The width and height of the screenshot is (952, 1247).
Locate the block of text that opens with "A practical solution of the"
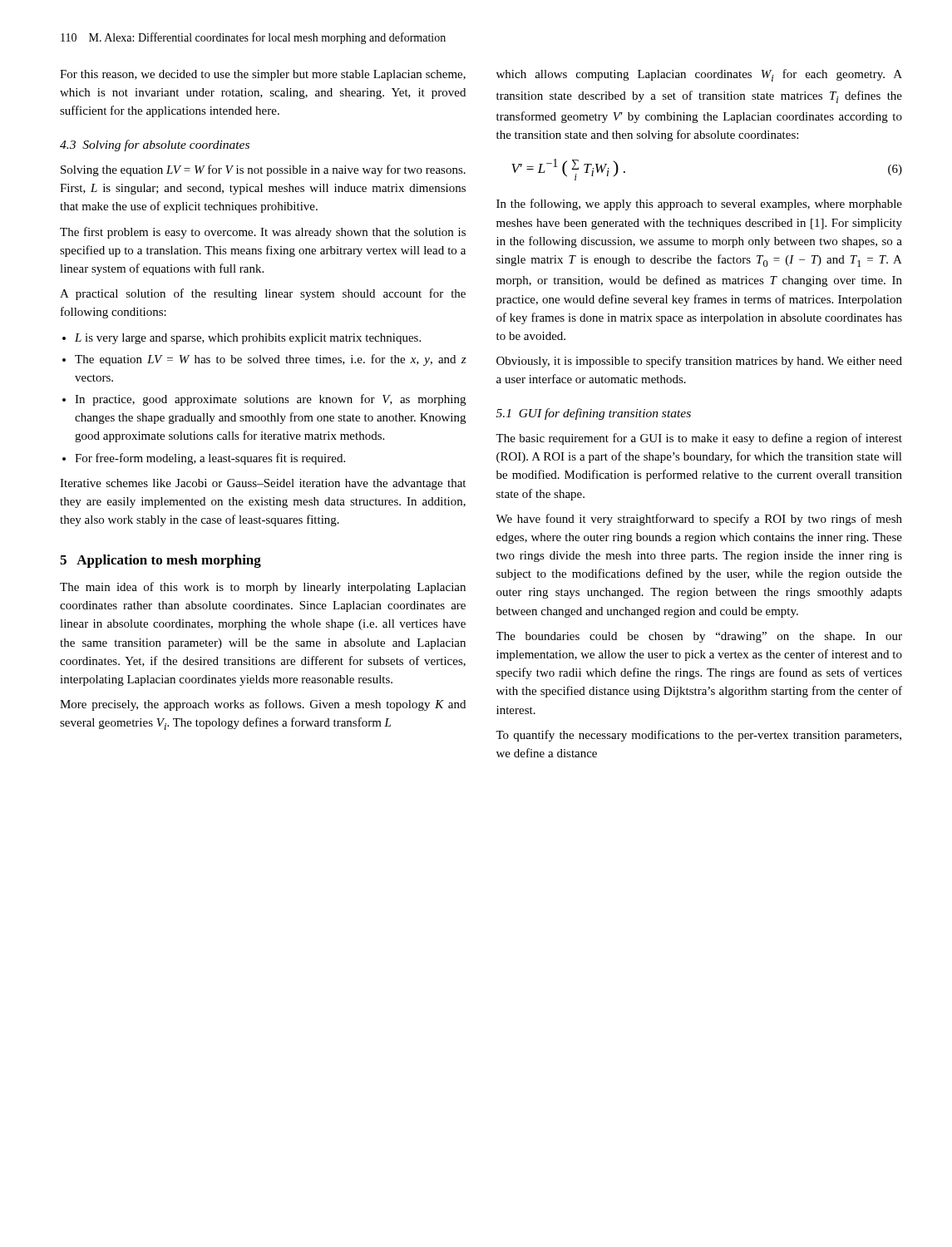click(x=263, y=303)
